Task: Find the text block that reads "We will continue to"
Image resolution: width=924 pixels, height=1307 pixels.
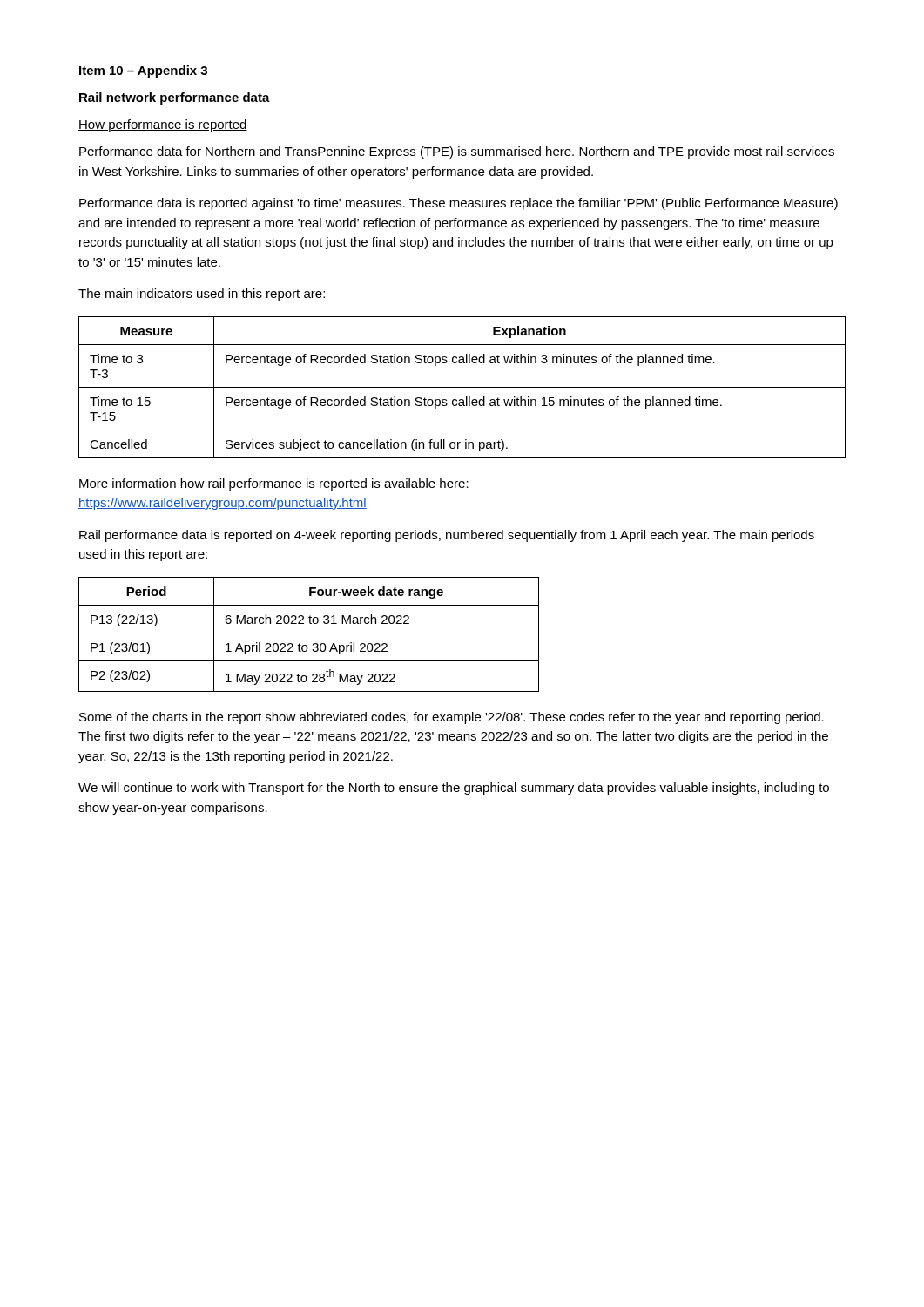Action: pyautogui.click(x=454, y=797)
